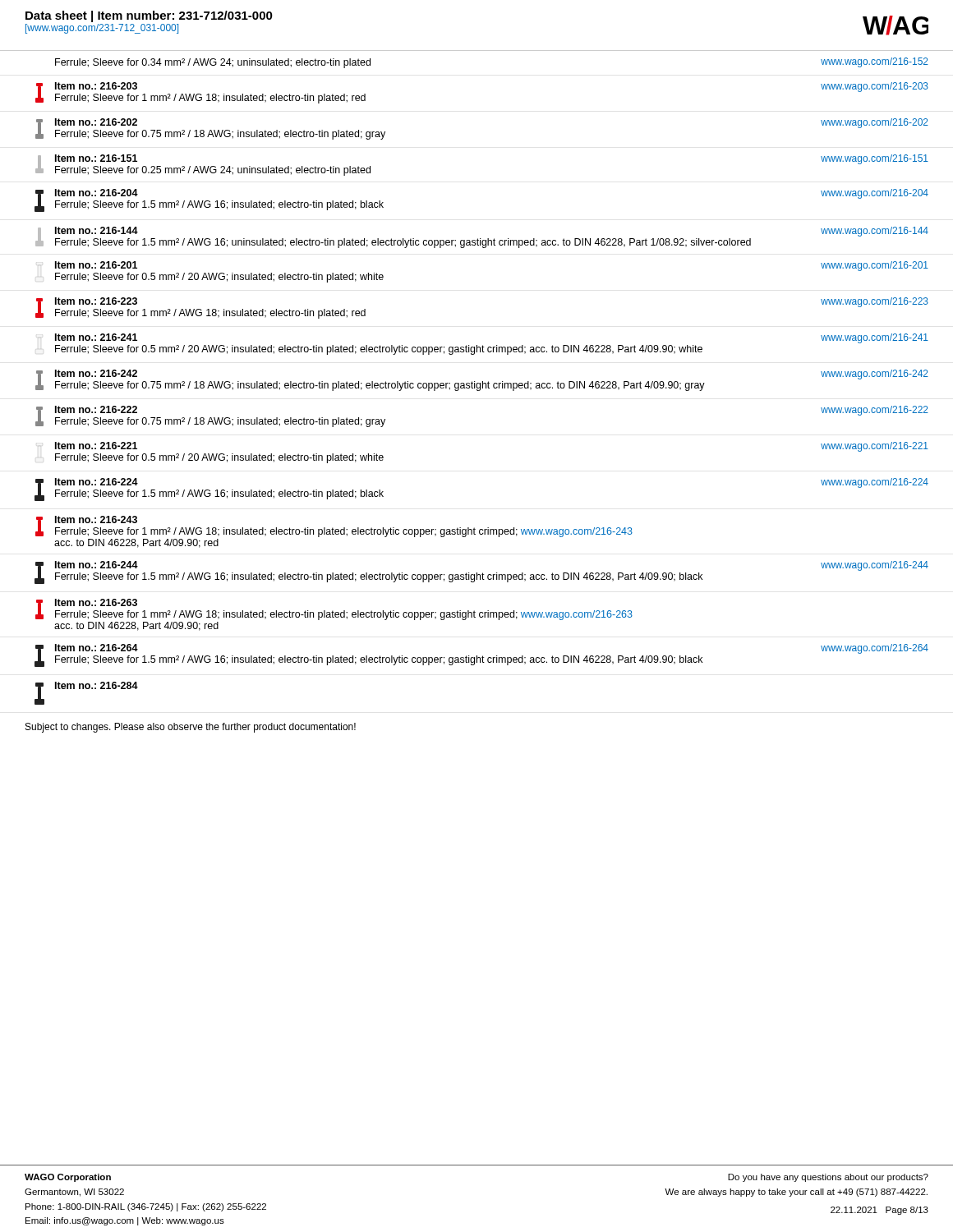The width and height of the screenshot is (953, 1232).
Task: Click on the block starting "Item no.: 216-151 Ferrule; Sleeve"
Action: coord(230,166)
